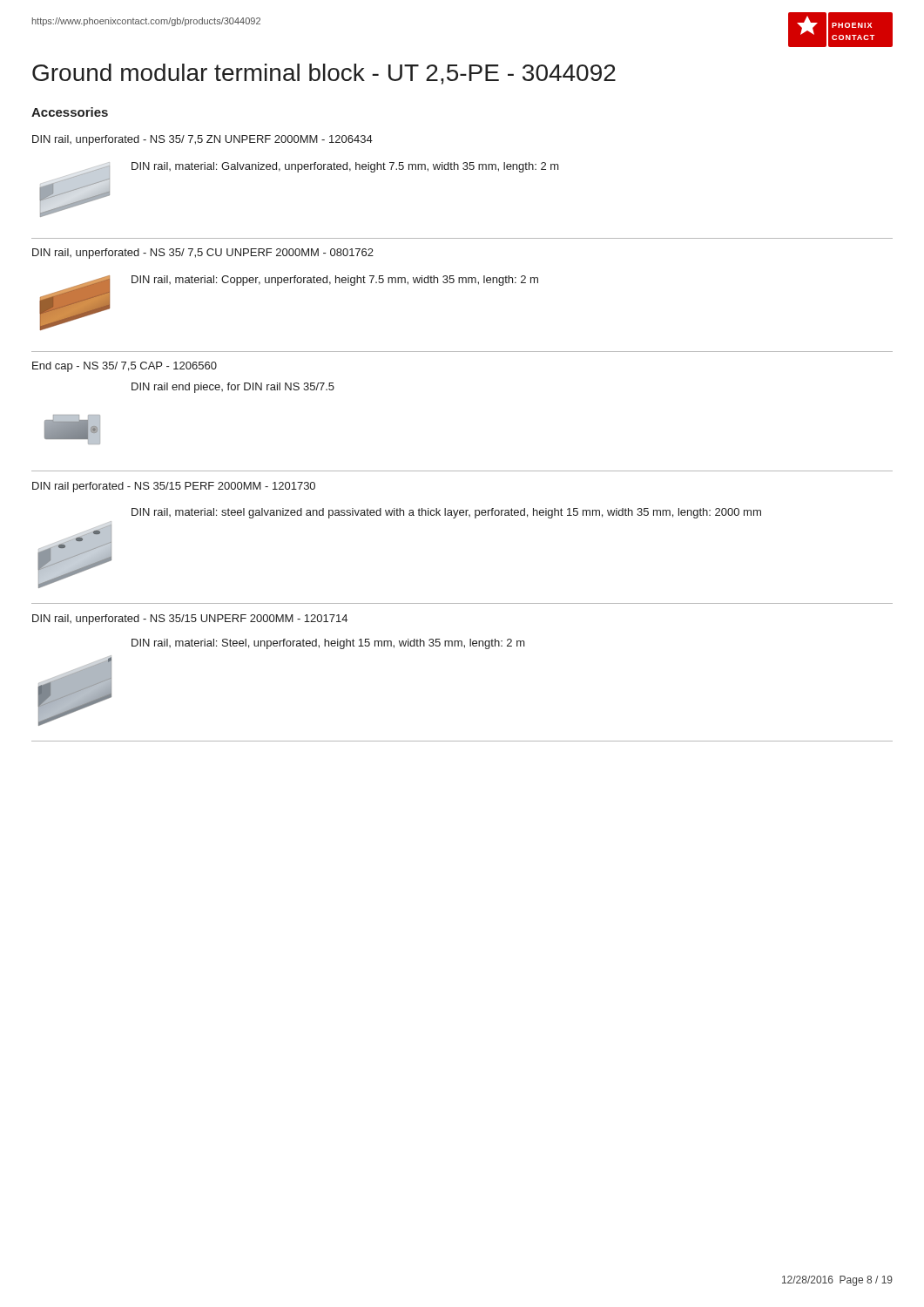Screen dimensions: 1307x924
Task: Where is the passage that starts "DIN rail, unperforated - NS 35/15 UNPERF 2000MM"?
Action: coord(190,618)
